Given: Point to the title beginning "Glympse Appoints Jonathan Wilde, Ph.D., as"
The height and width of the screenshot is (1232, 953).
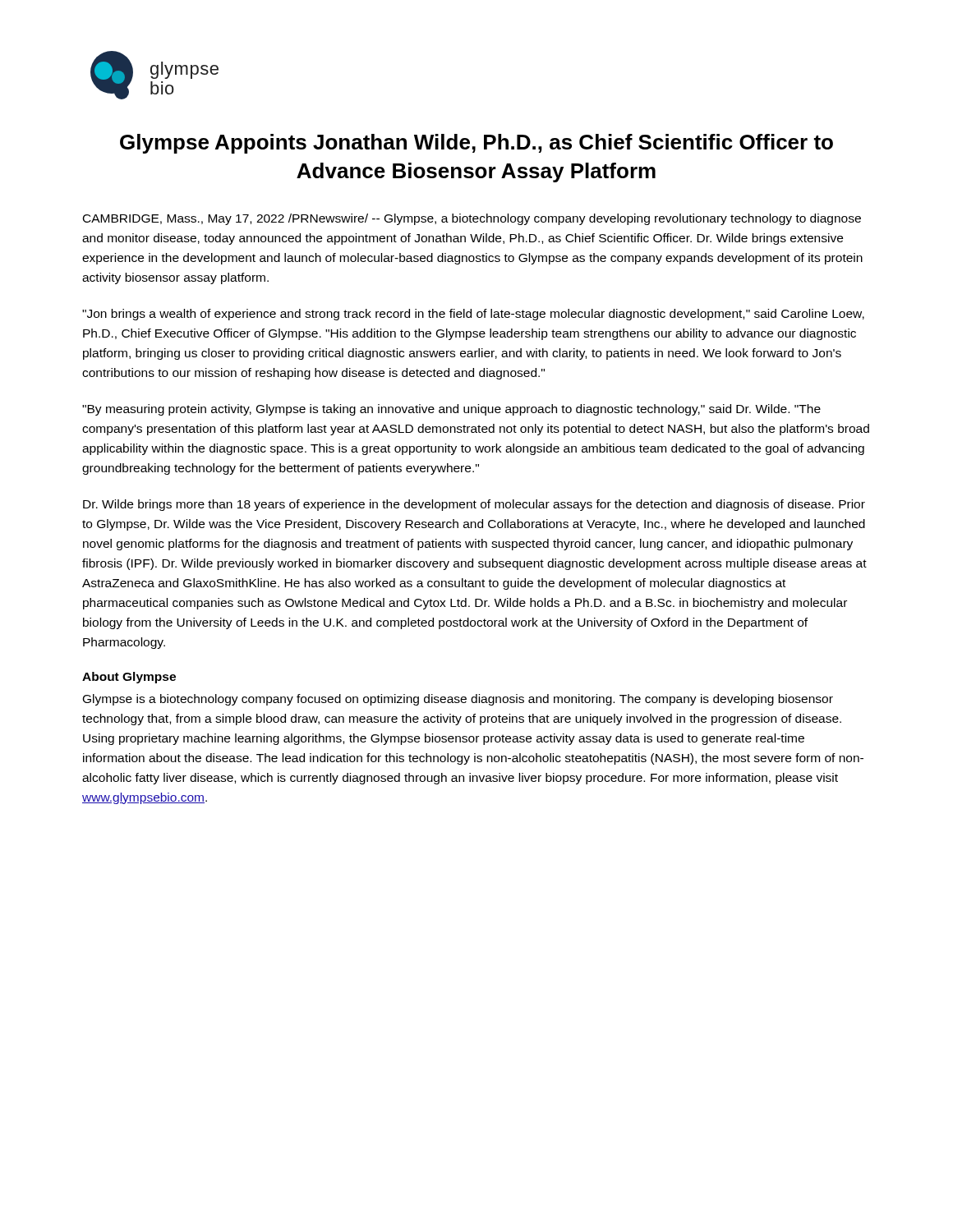Looking at the screenshot, I should [476, 157].
